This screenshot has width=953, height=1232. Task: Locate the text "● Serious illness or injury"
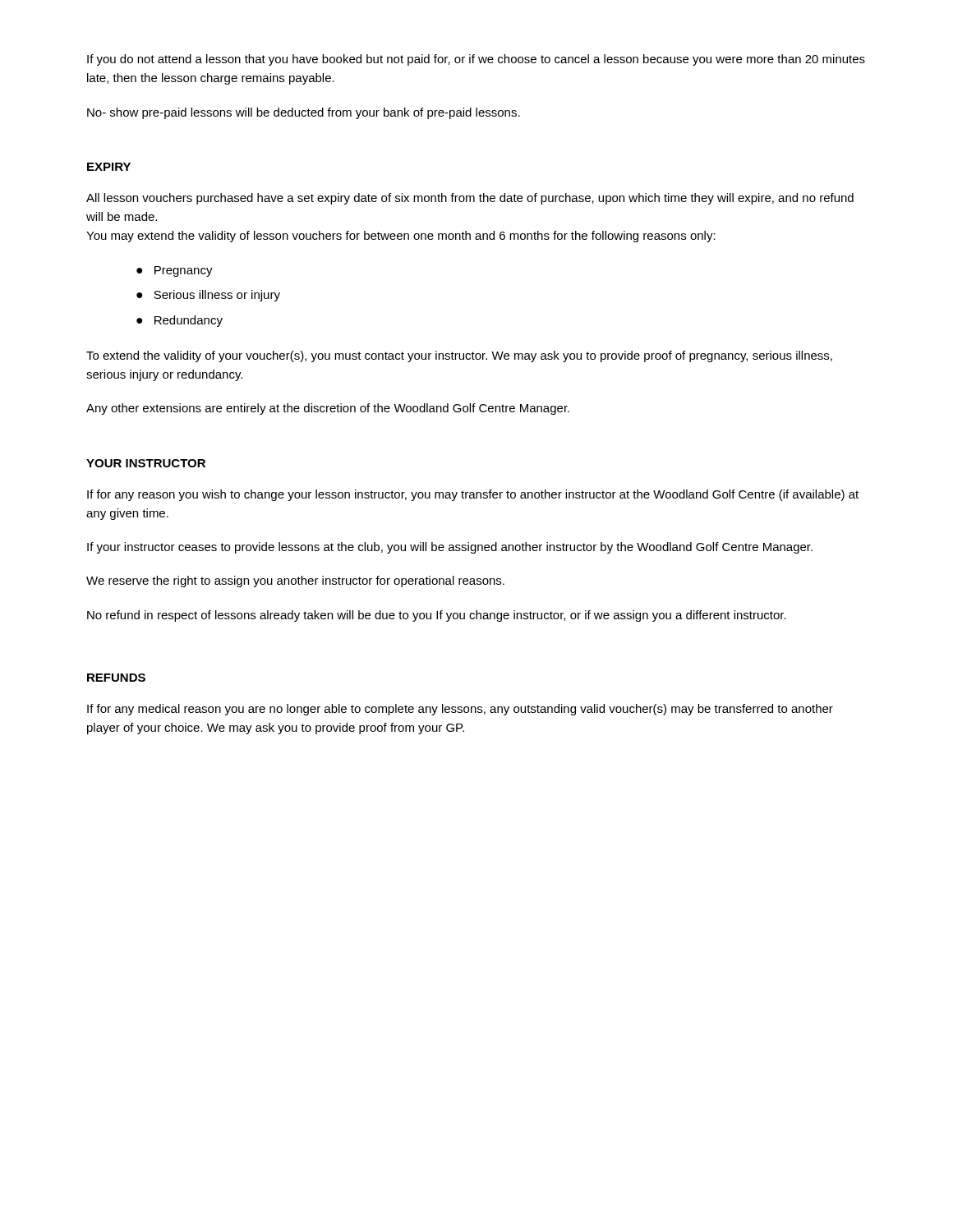click(208, 295)
